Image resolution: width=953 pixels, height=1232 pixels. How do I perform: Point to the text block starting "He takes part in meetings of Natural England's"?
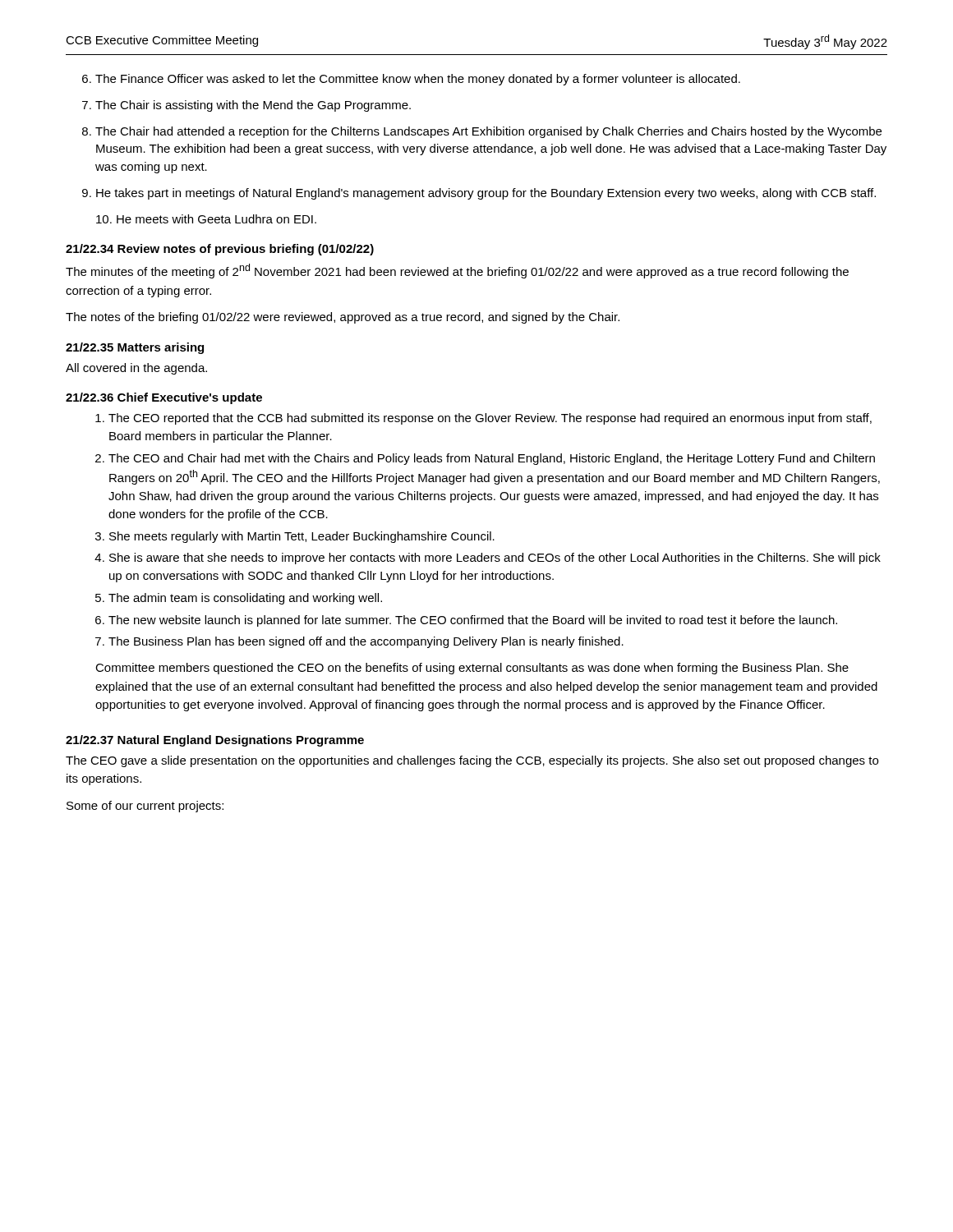(x=491, y=193)
